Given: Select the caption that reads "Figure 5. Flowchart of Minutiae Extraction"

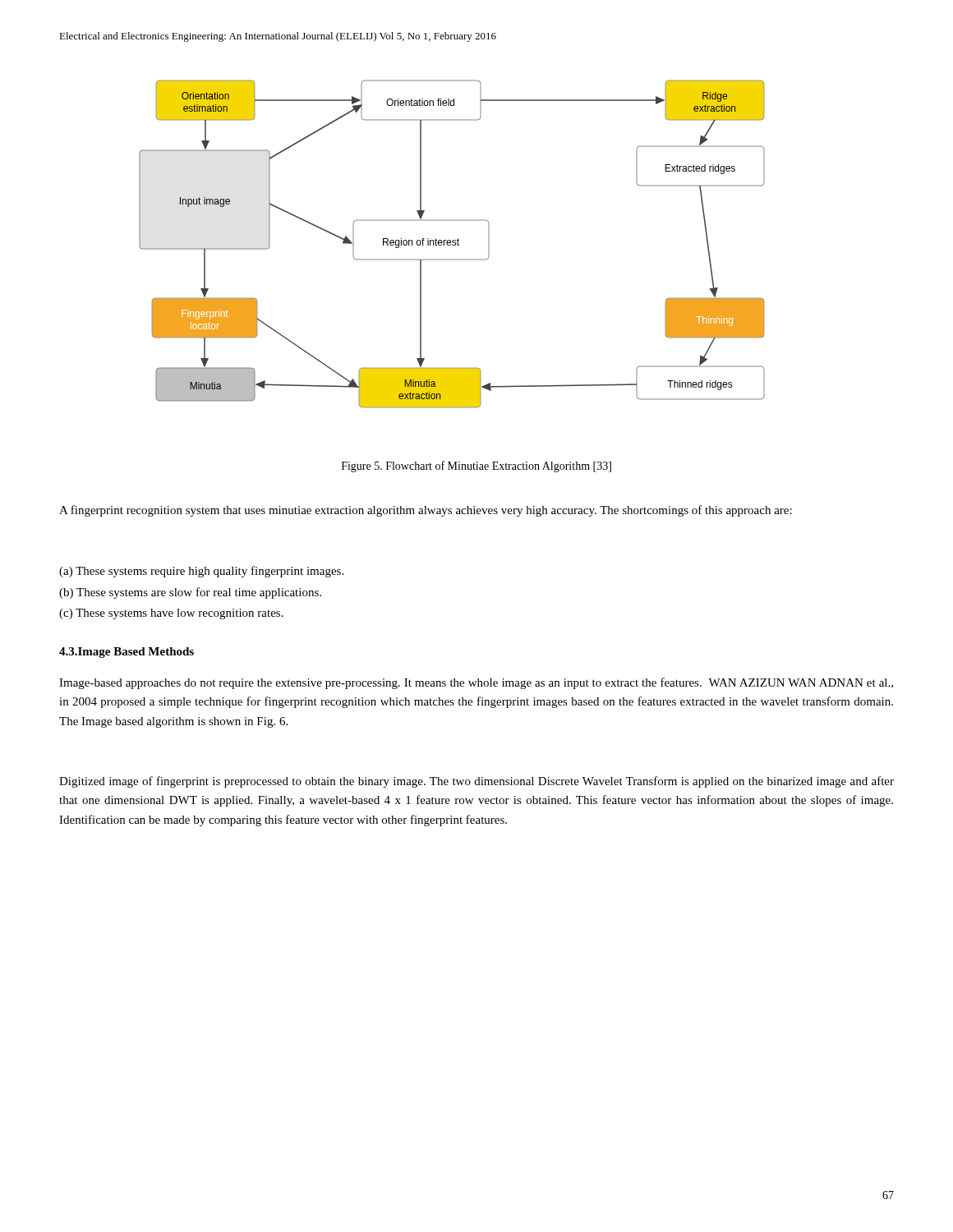Looking at the screenshot, I should click(x=476, y=466).
